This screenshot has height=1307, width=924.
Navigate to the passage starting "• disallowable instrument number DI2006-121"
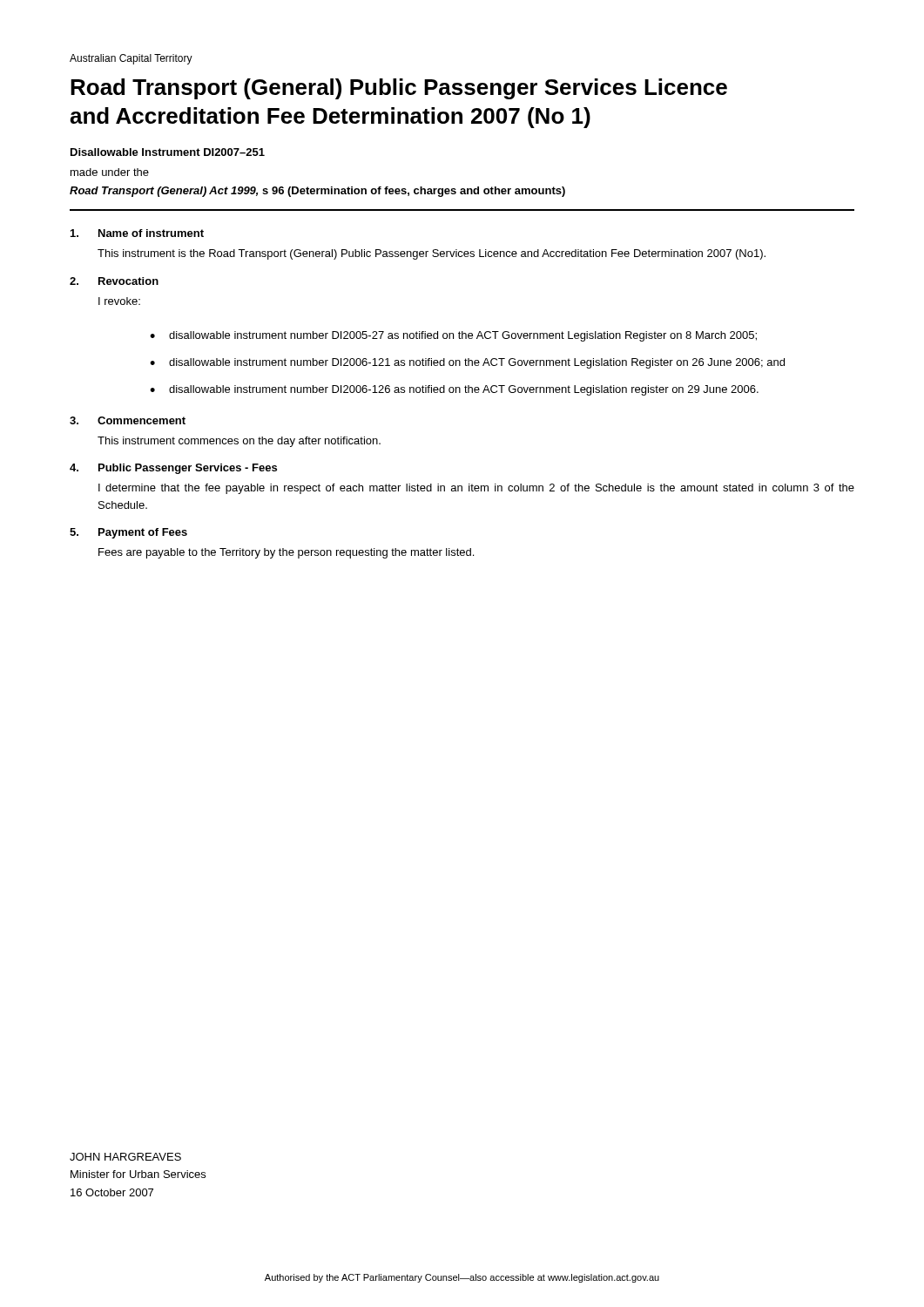click(x=468, y=364)
